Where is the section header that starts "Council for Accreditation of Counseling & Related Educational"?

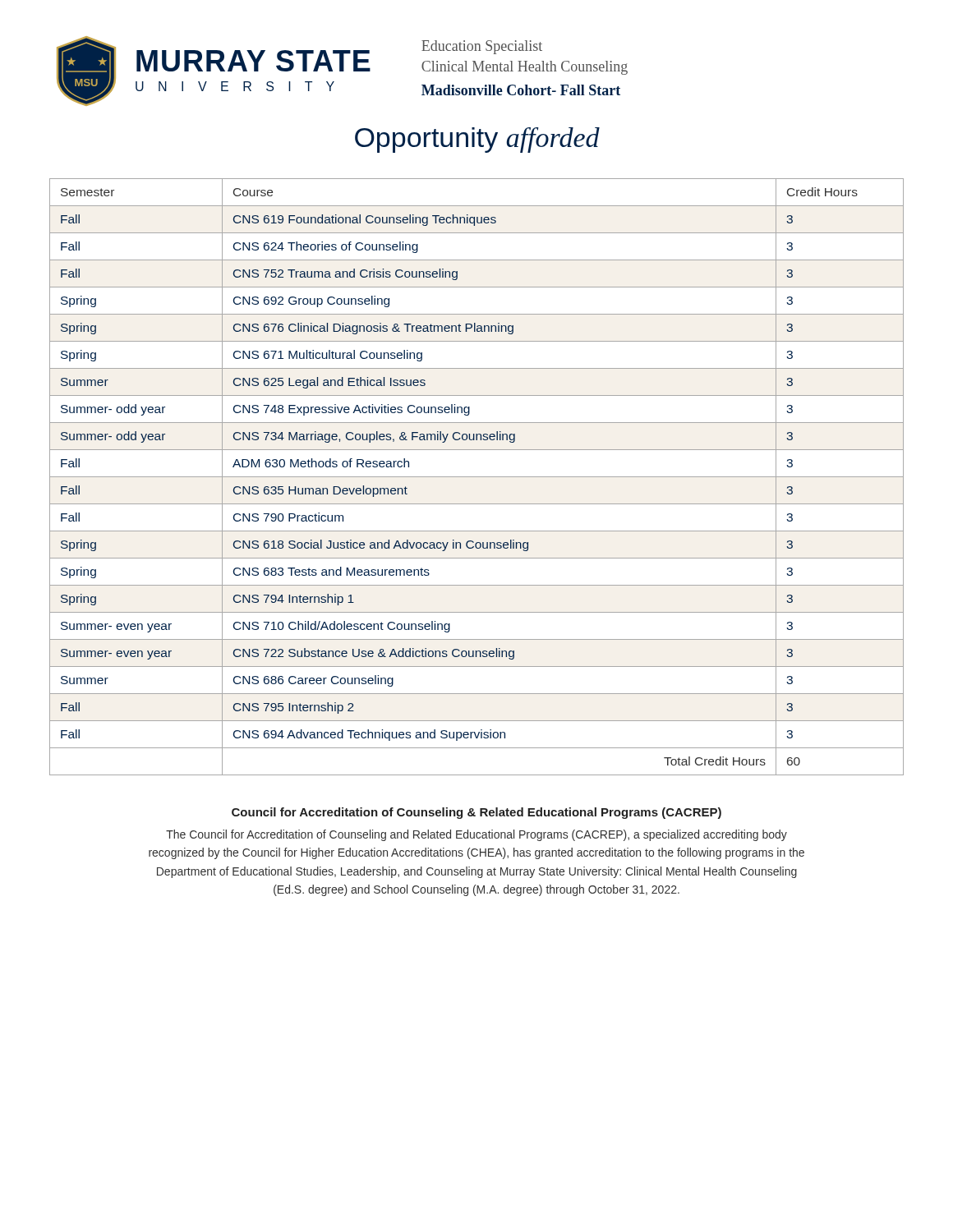[x=476, y=812]
